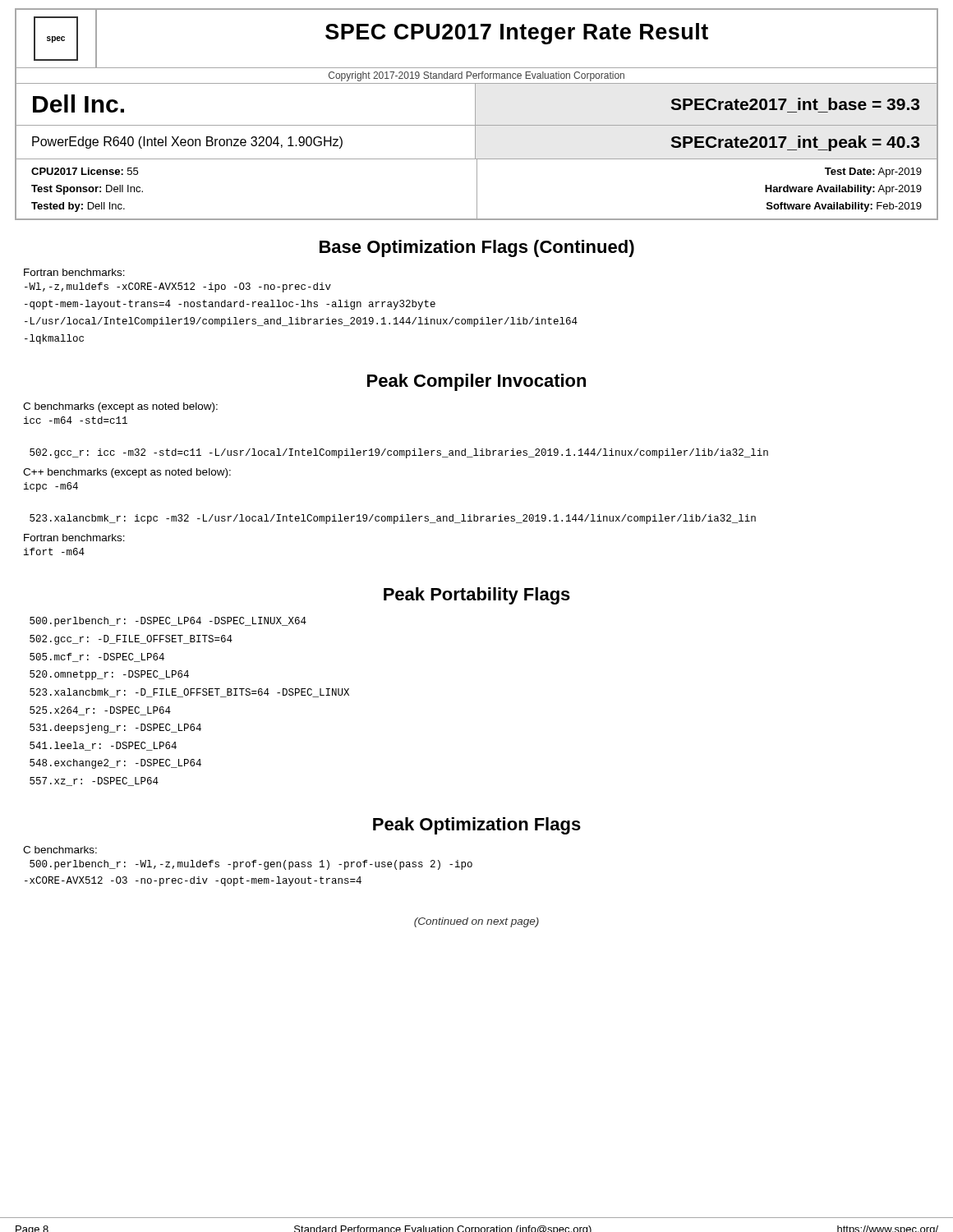Find the section header with the text "Peak Compiler Invocation"
The image size is (953, 1232).
(476, 381)
